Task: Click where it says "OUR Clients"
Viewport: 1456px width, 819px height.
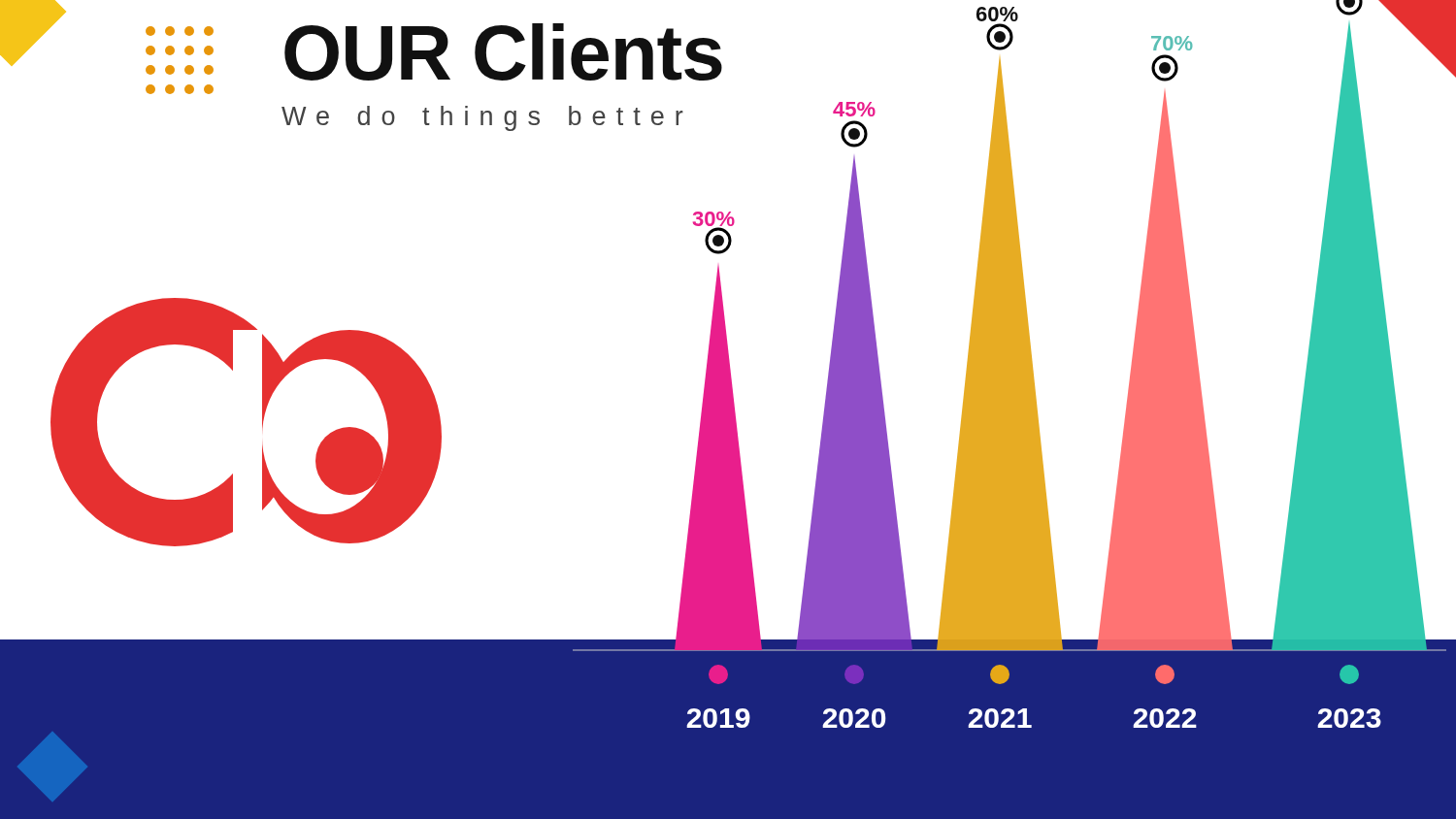Action: pos(503,53)
